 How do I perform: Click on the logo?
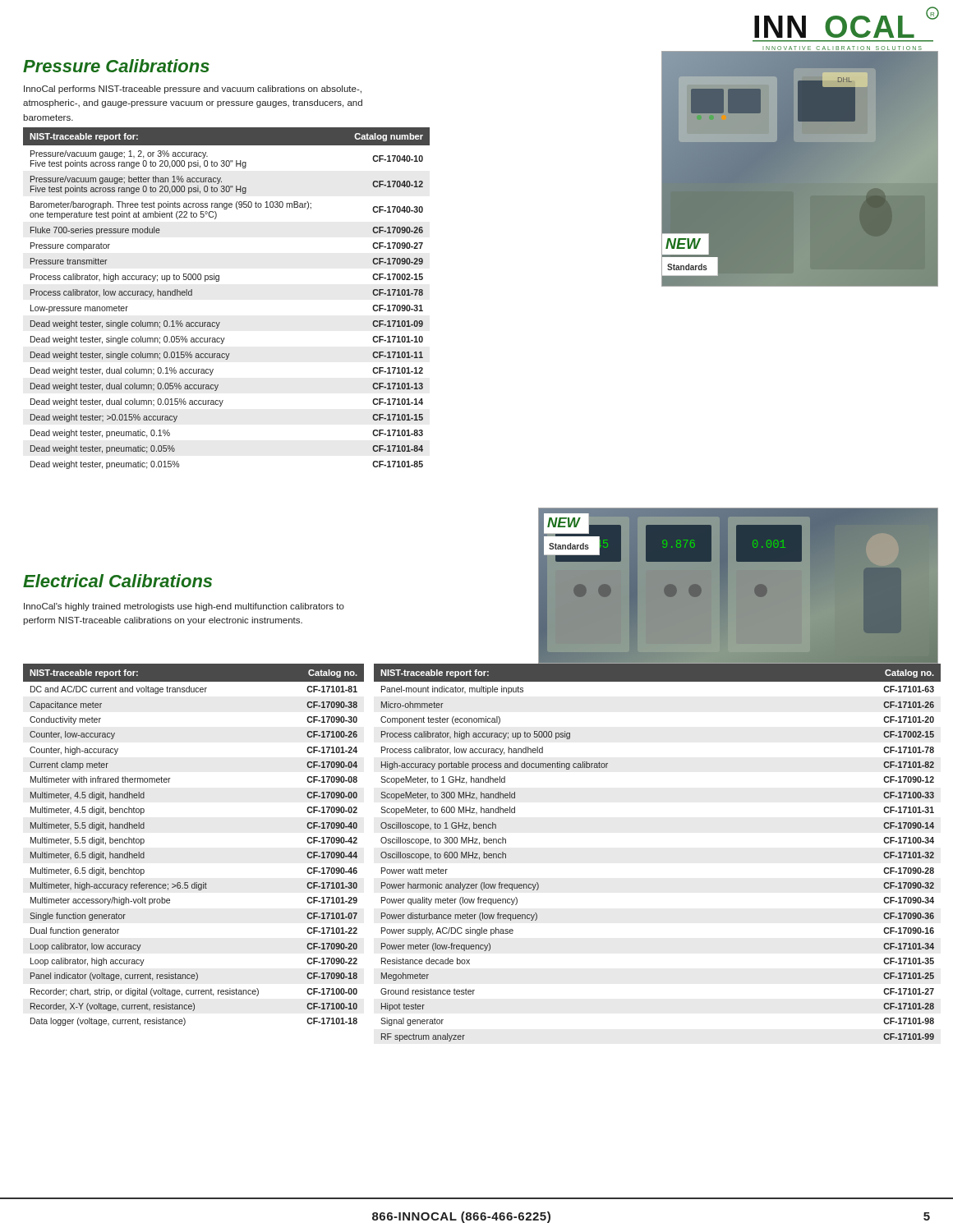(847, 31)
